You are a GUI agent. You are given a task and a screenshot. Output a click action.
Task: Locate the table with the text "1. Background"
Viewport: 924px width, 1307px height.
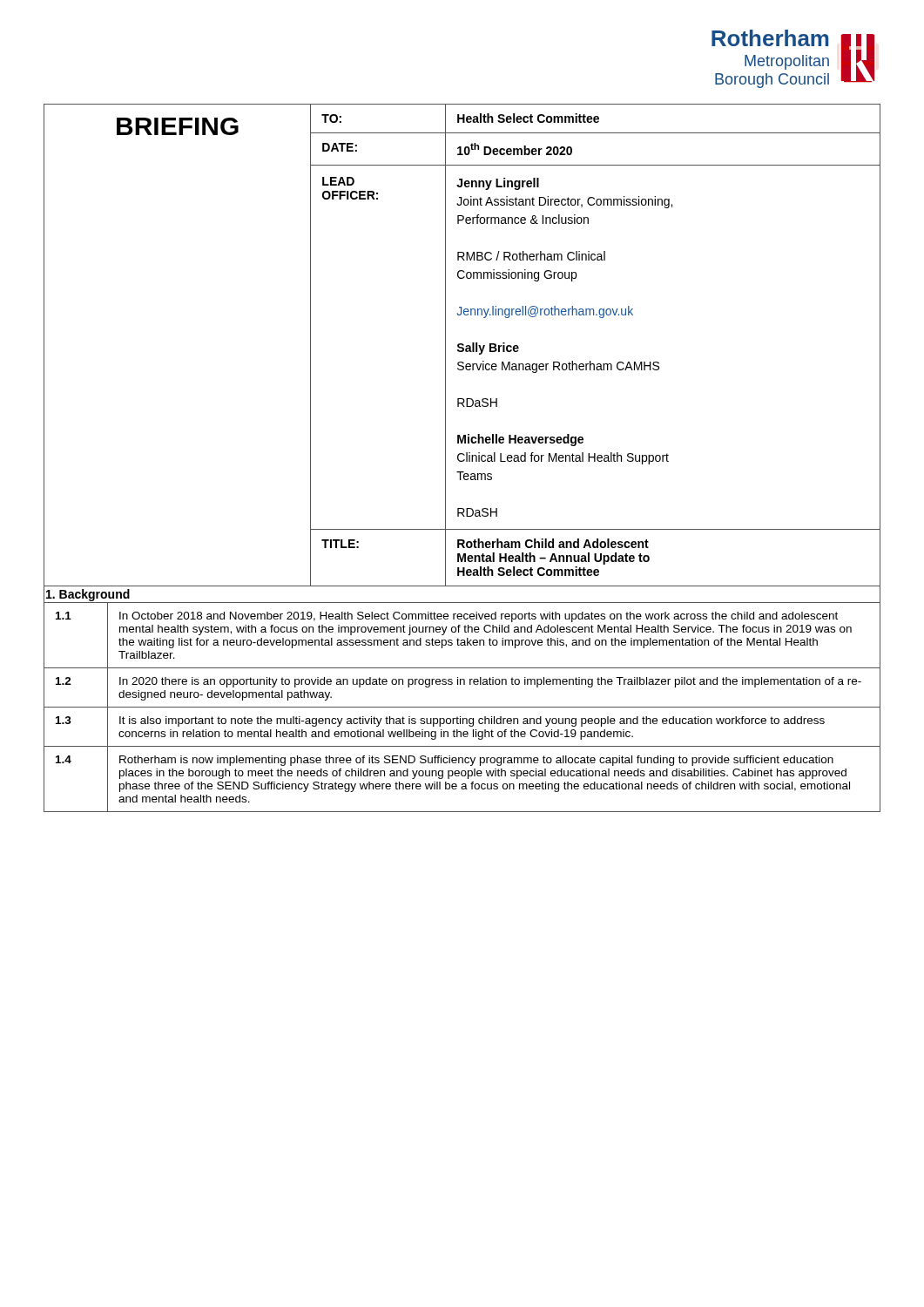(462, 699)
